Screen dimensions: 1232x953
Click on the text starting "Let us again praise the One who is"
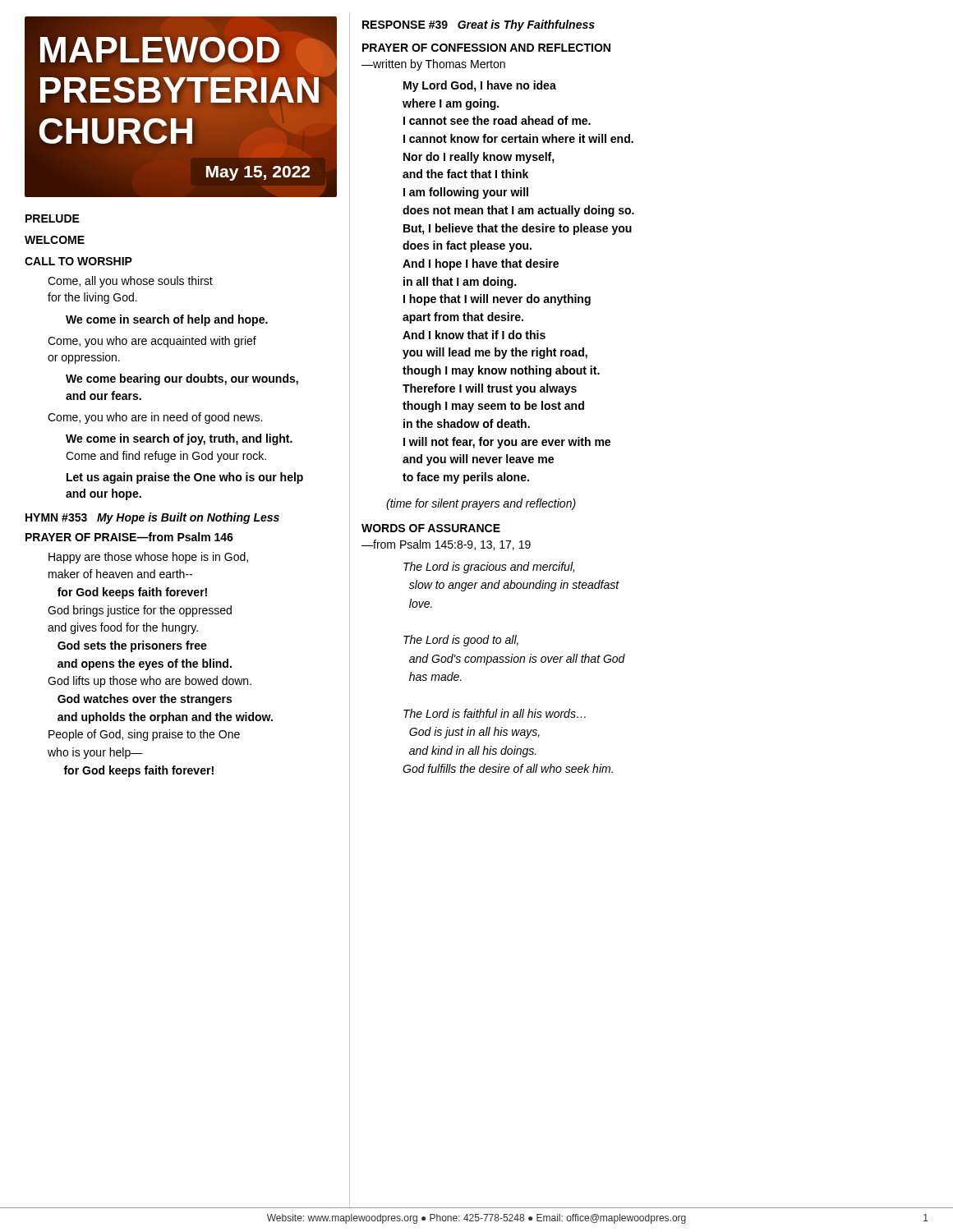(x=185, y=486)
